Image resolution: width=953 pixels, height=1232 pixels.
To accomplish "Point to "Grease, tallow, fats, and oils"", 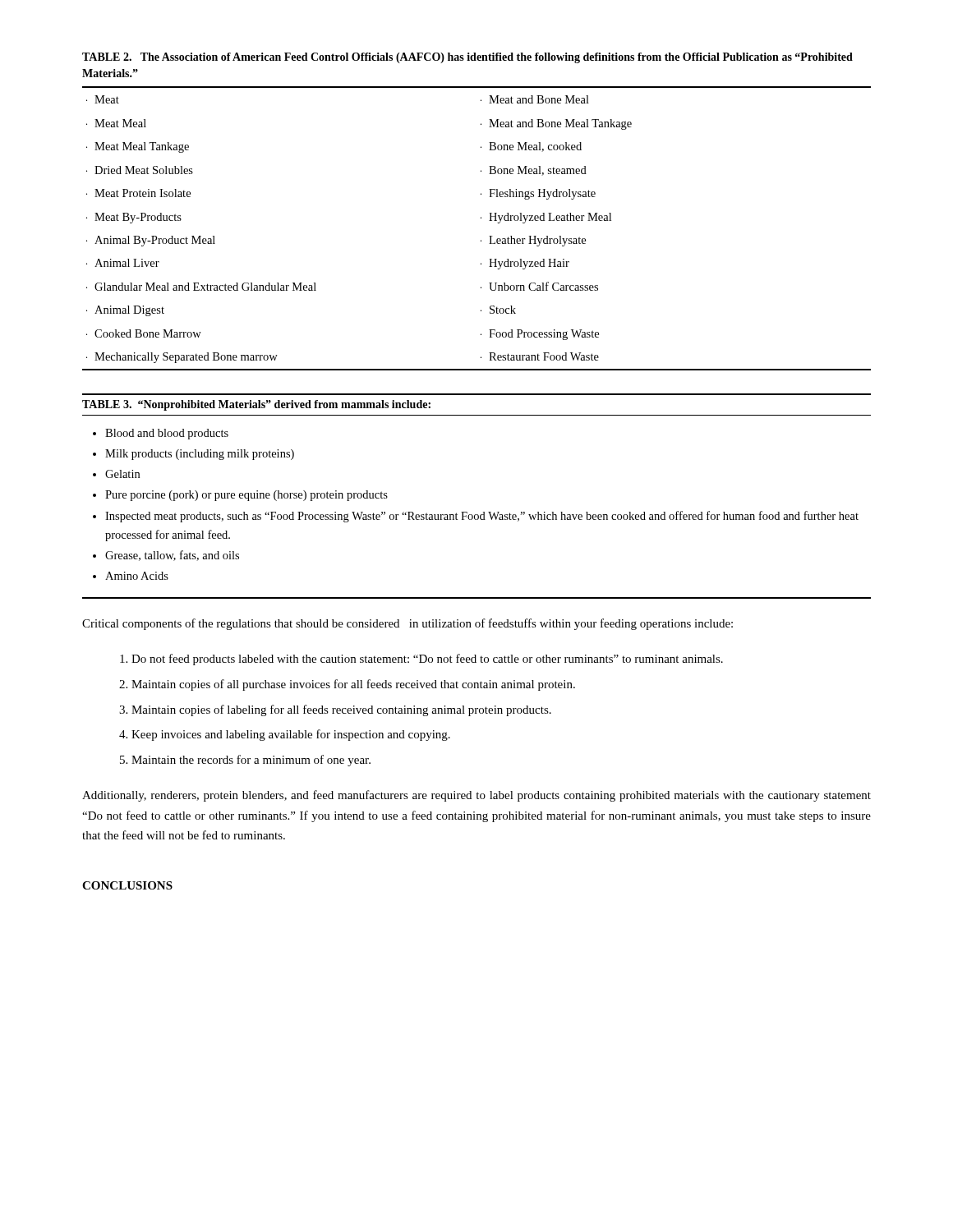I will tap(172, 556).
